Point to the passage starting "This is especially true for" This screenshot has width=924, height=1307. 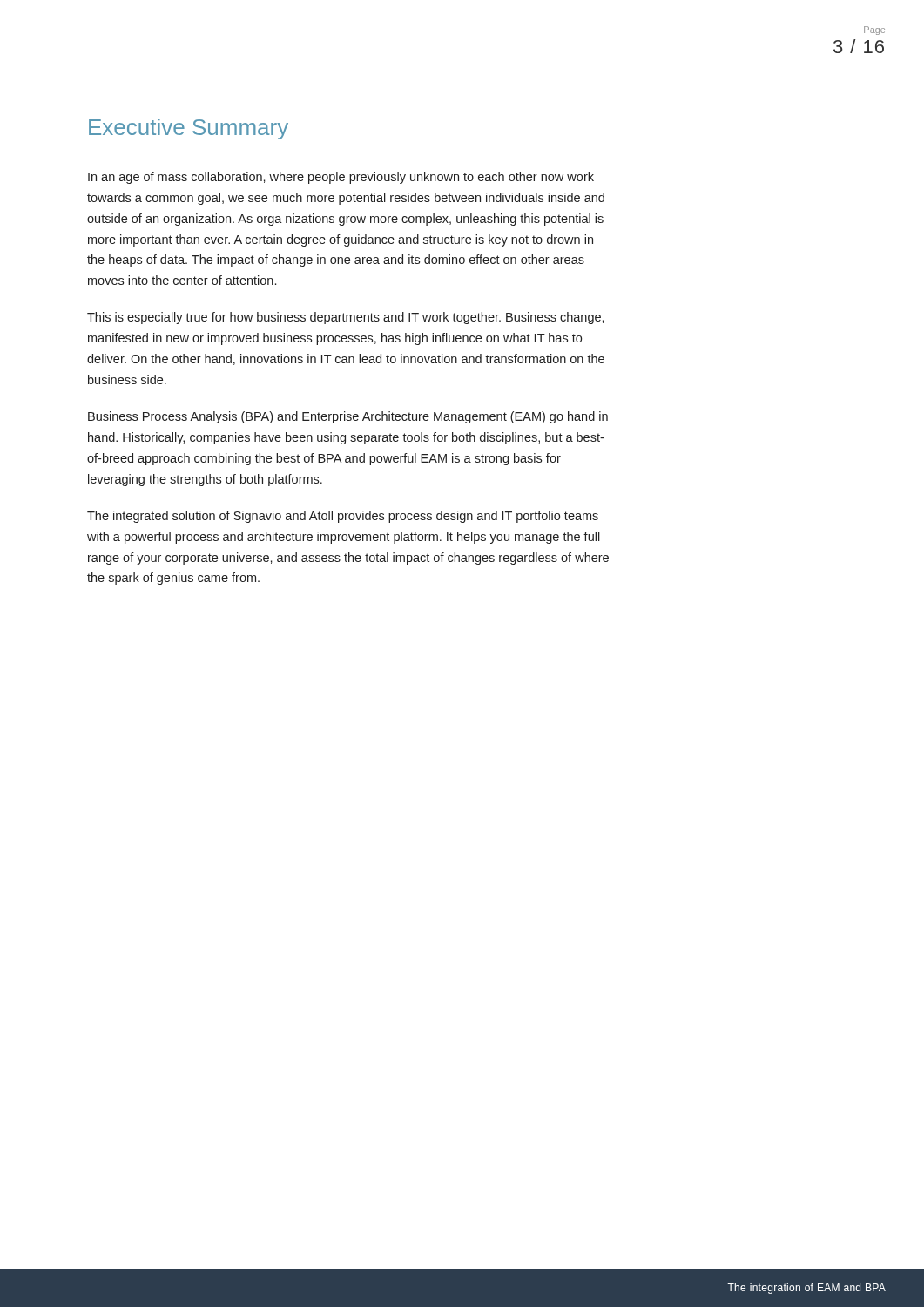pyautogui.click(x=346, y=349)
